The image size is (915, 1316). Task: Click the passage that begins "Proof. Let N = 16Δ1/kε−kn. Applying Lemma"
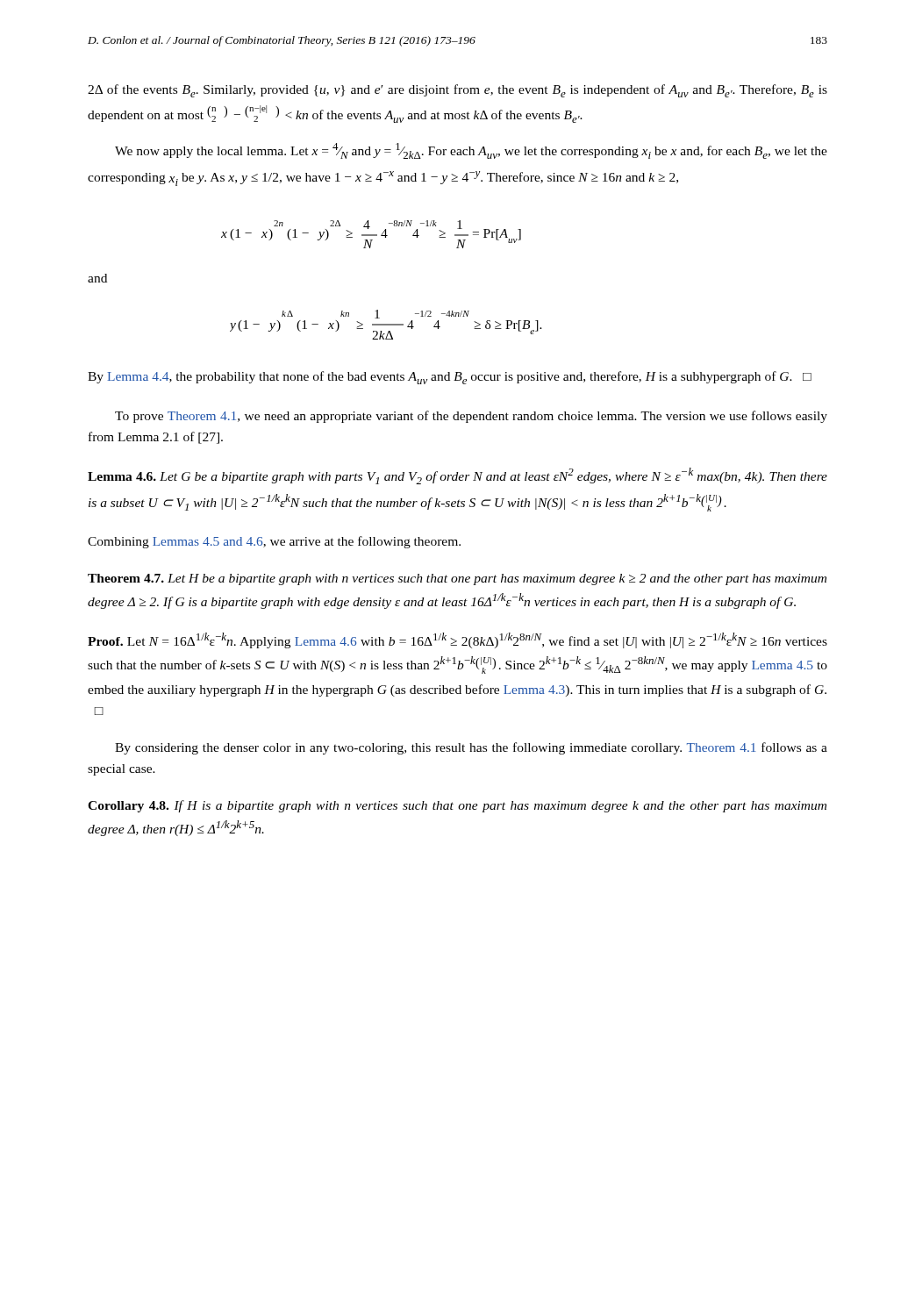(x=458, y=674)
